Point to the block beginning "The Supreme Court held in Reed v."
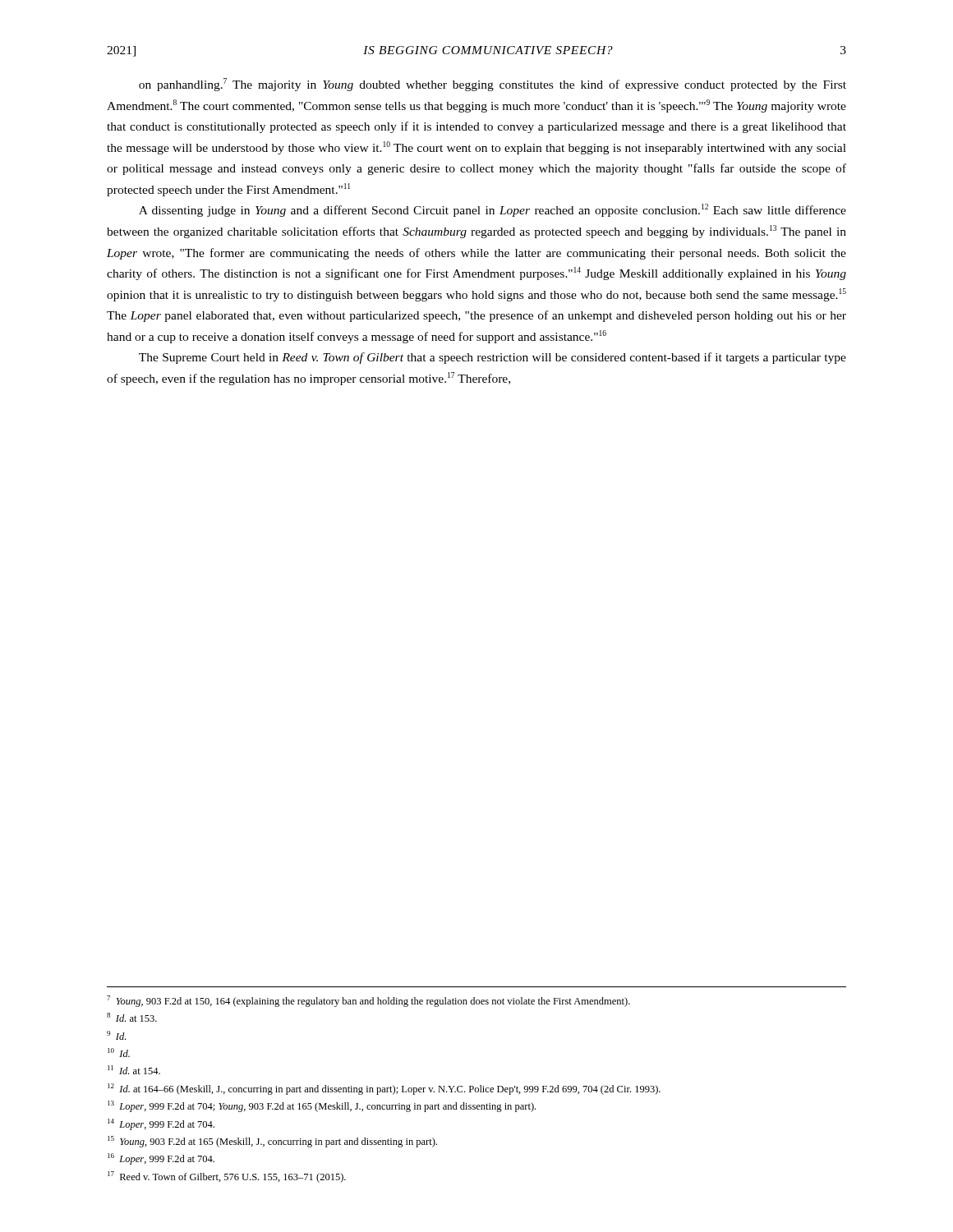This screenshot has width=953, height=1232. click(476, 368)
